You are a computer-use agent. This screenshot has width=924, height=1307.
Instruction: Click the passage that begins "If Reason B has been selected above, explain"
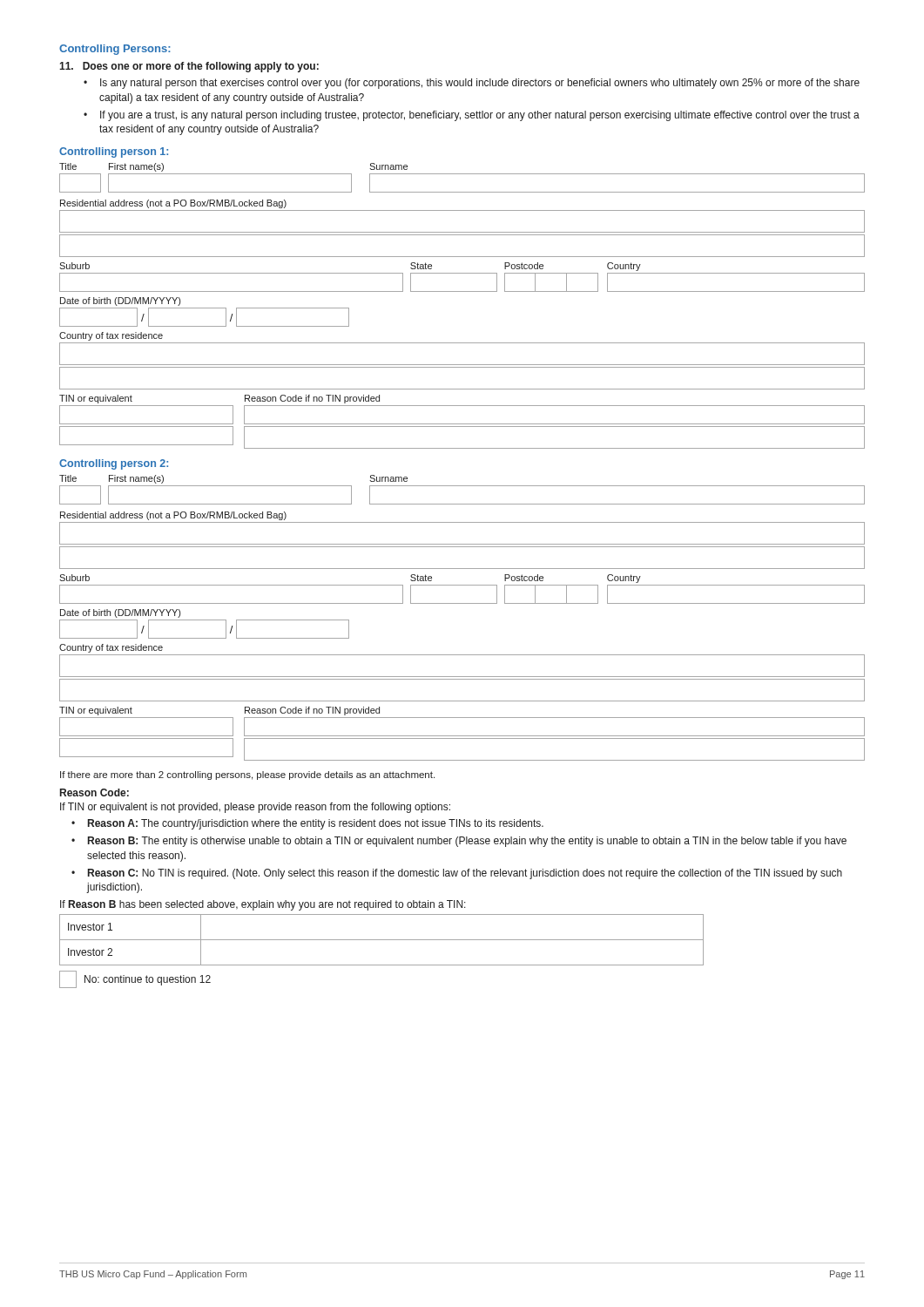point(263,905)
